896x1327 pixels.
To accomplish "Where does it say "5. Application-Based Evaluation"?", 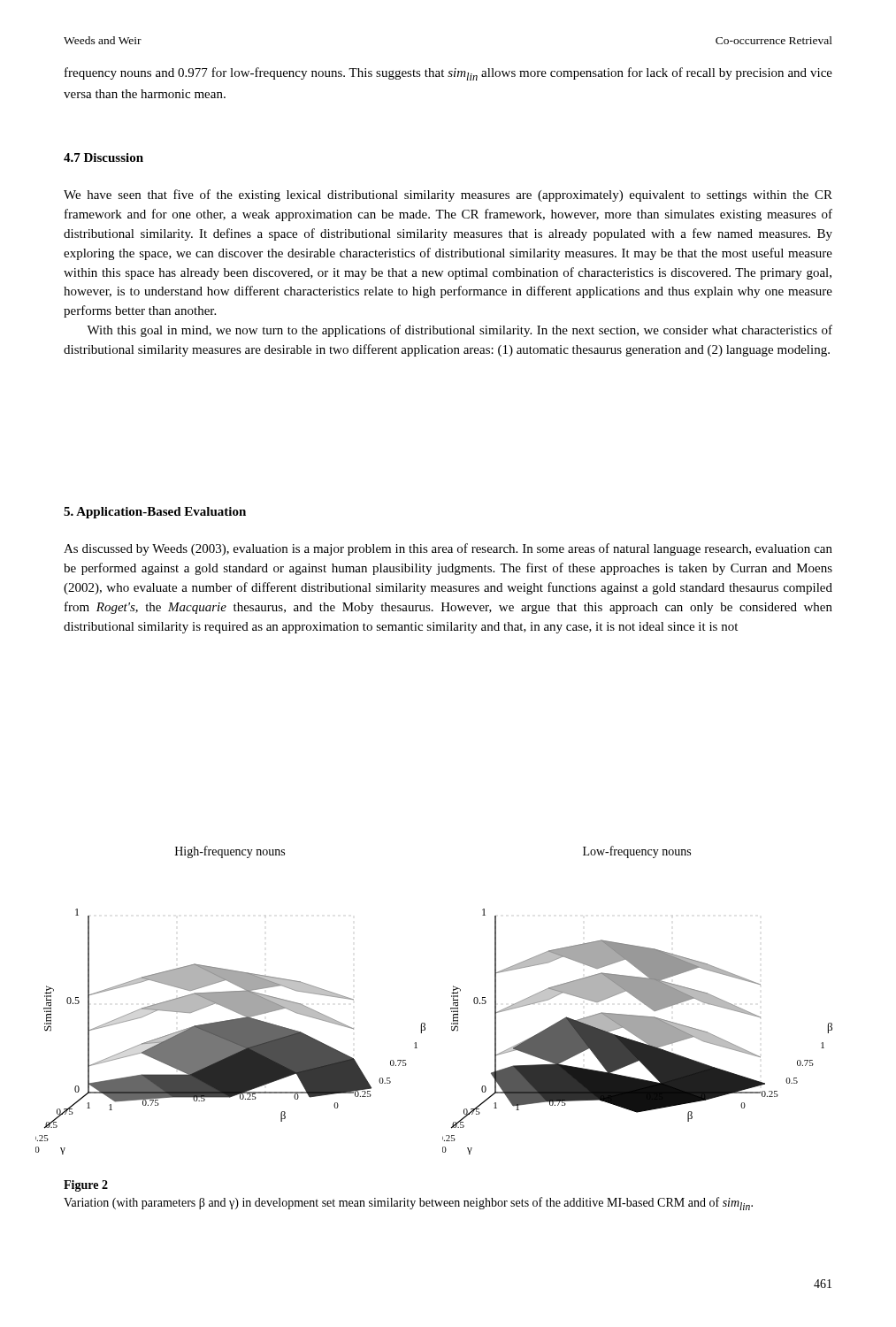I will click(155, 511).
